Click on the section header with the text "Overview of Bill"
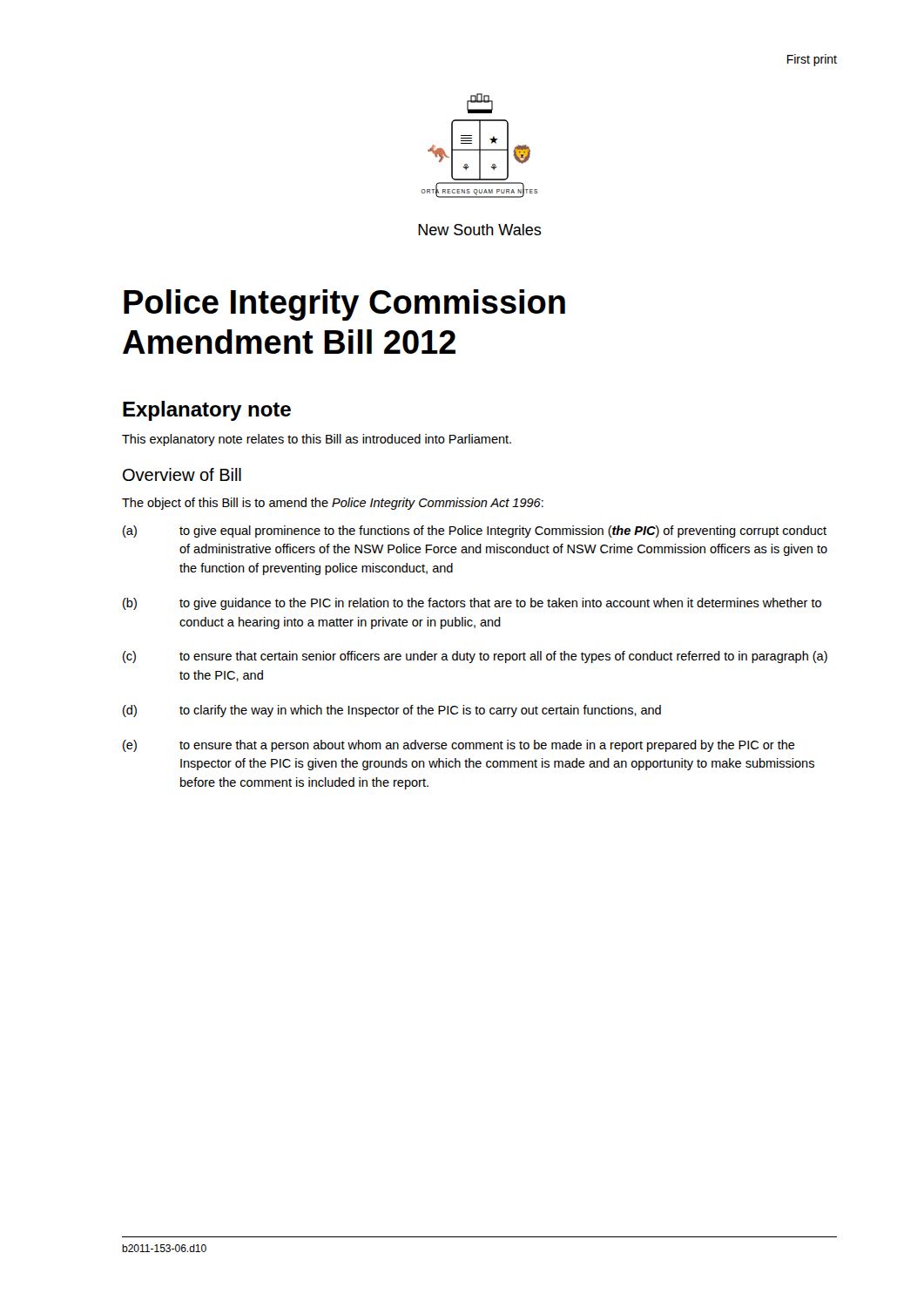The image size is (924, 1307). [x=182, y=475]
